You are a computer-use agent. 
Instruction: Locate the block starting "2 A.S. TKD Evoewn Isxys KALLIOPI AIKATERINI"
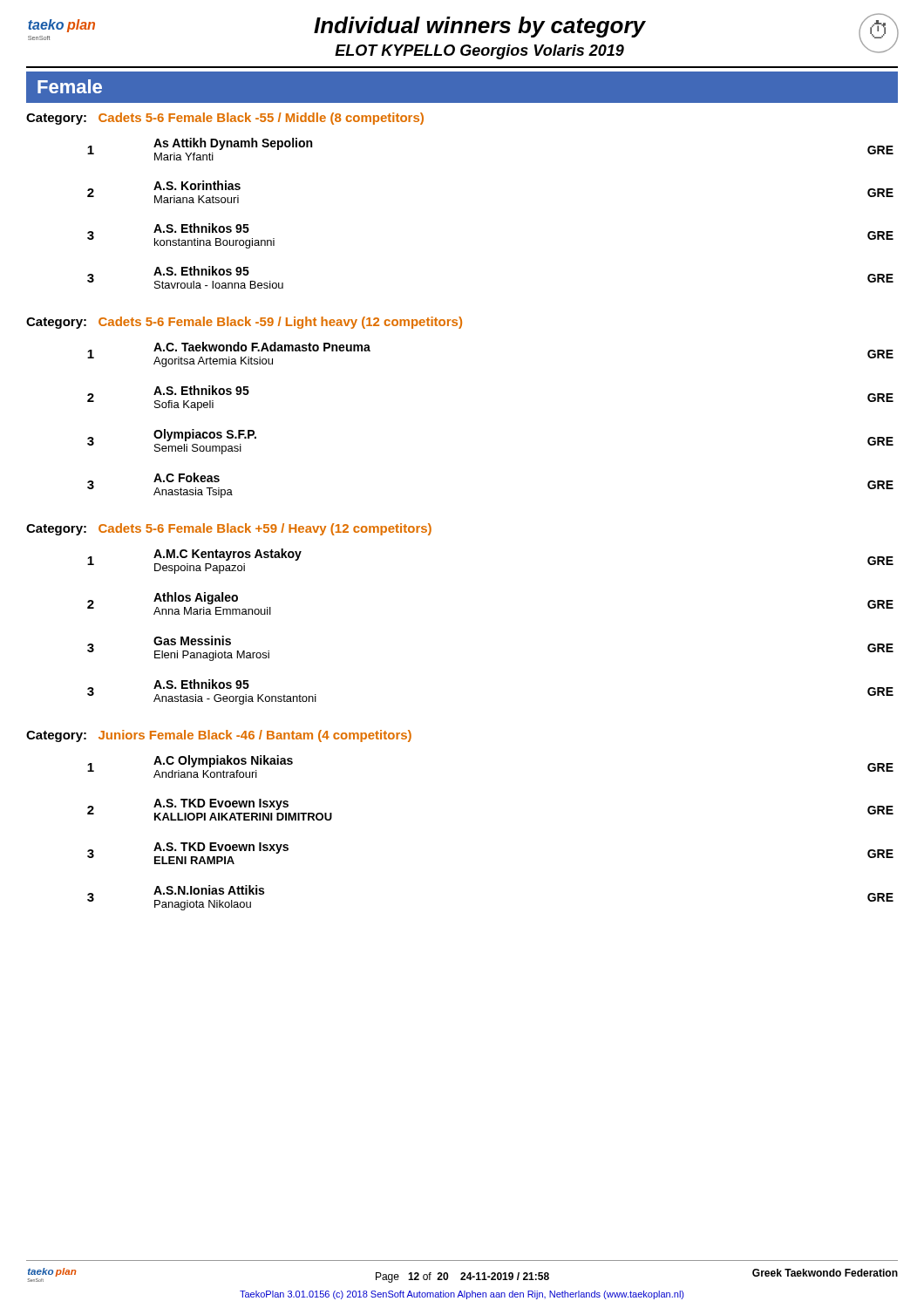233,807
